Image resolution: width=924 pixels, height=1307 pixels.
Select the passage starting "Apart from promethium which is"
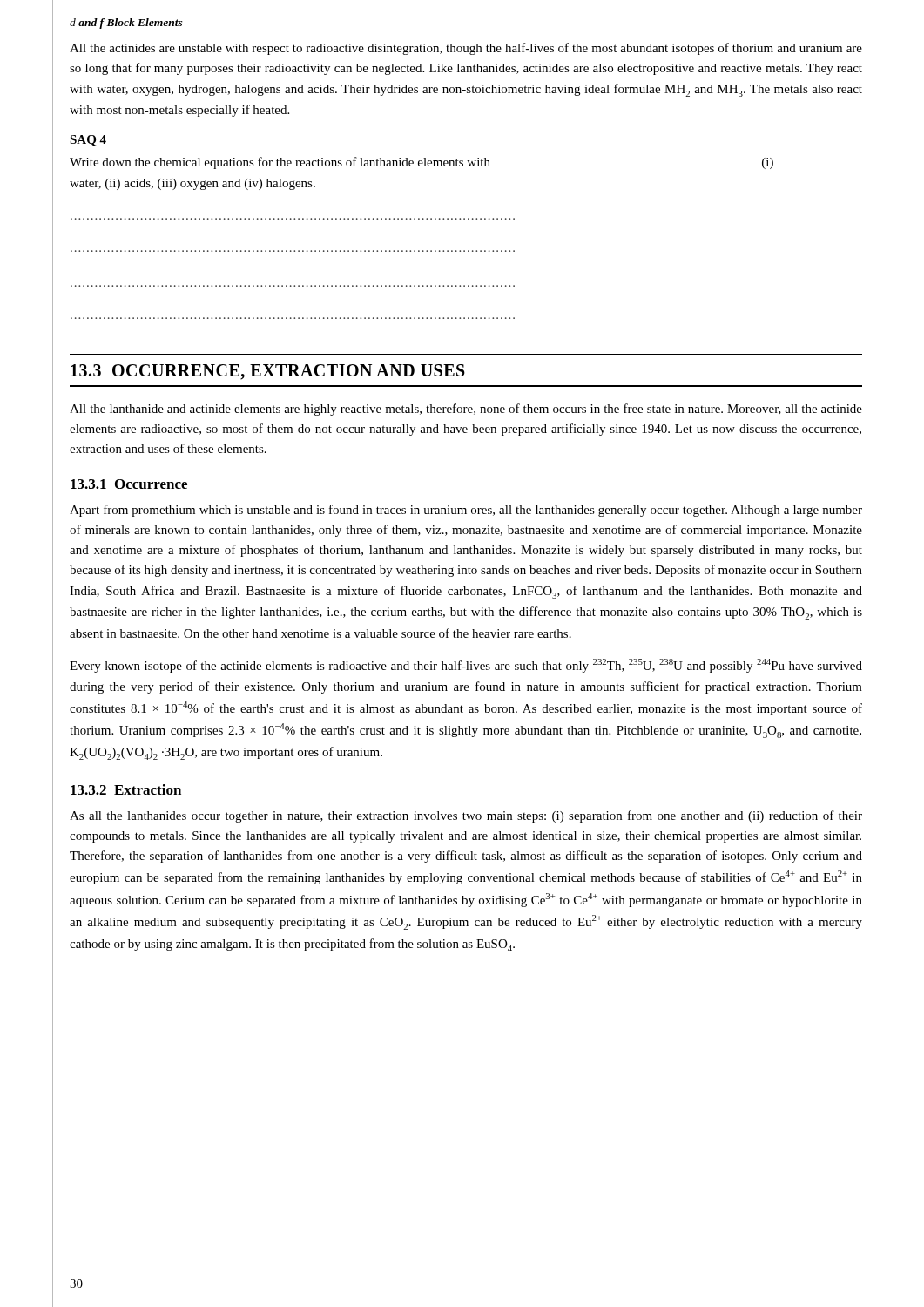click(466, 572)
